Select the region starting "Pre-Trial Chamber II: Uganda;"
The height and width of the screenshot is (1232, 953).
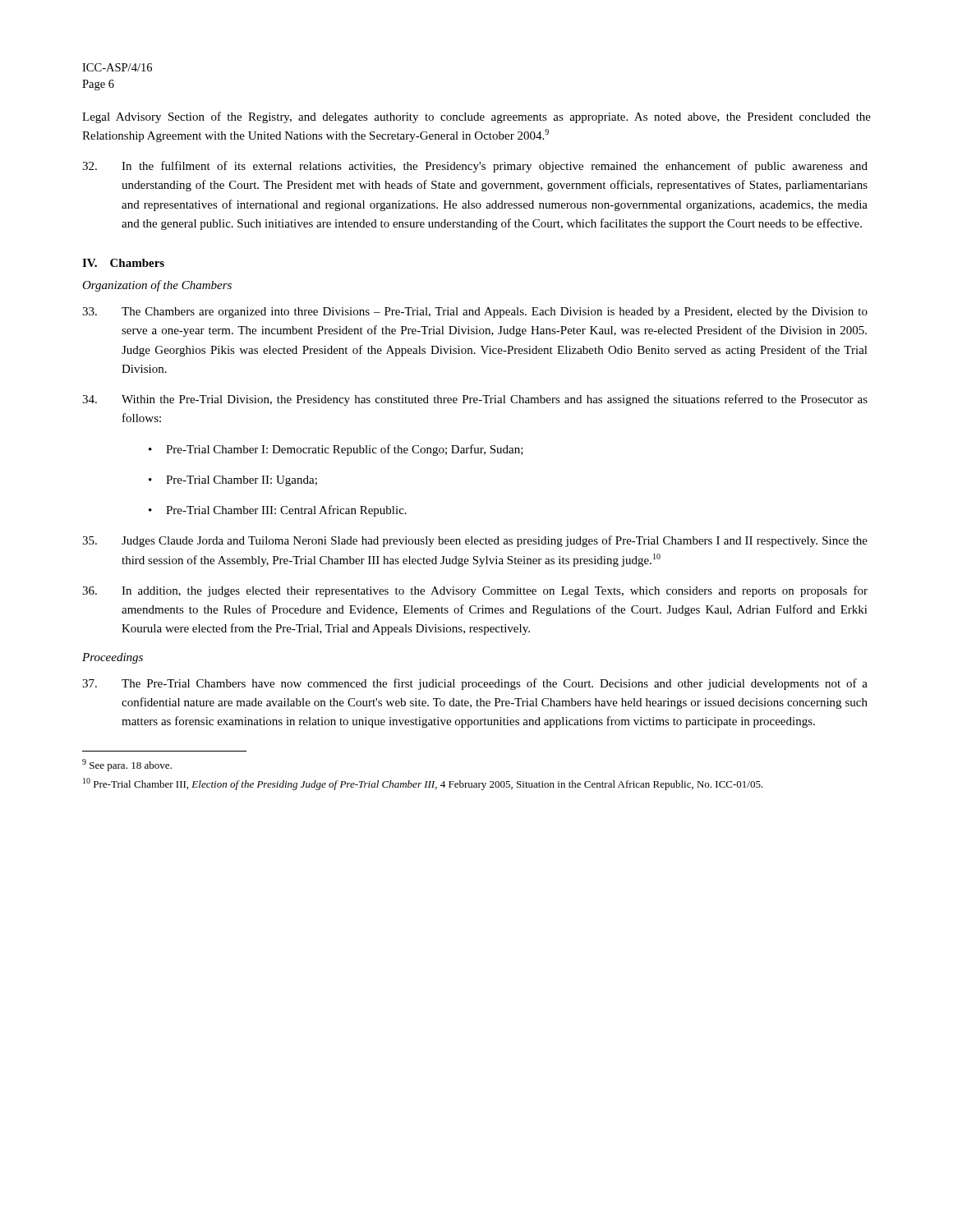pyautogui.click(x=233, y=481)
